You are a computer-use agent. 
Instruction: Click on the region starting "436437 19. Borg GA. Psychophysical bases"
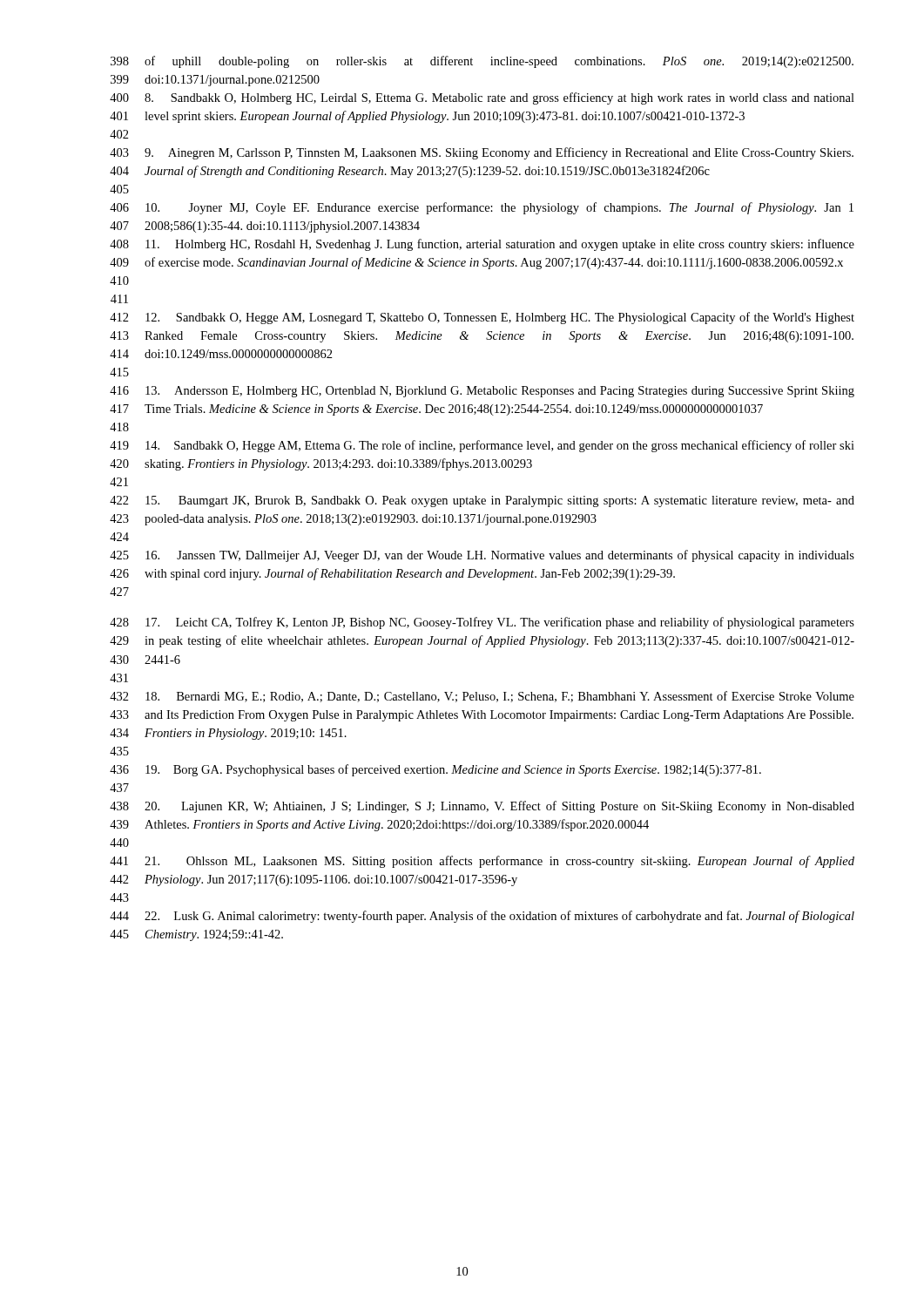click(x=471, y=779)
